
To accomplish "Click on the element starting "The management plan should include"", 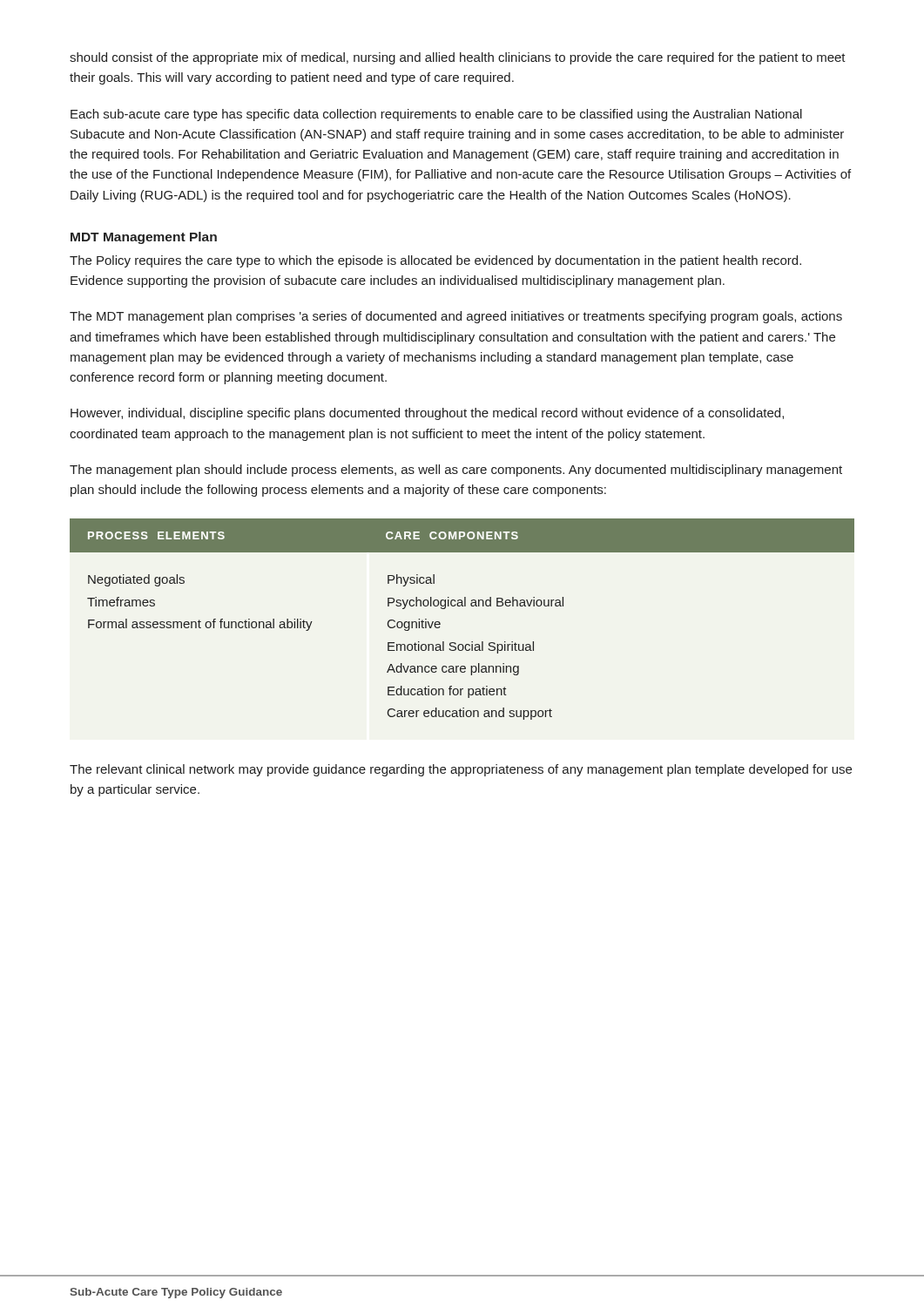I will 456,479.
